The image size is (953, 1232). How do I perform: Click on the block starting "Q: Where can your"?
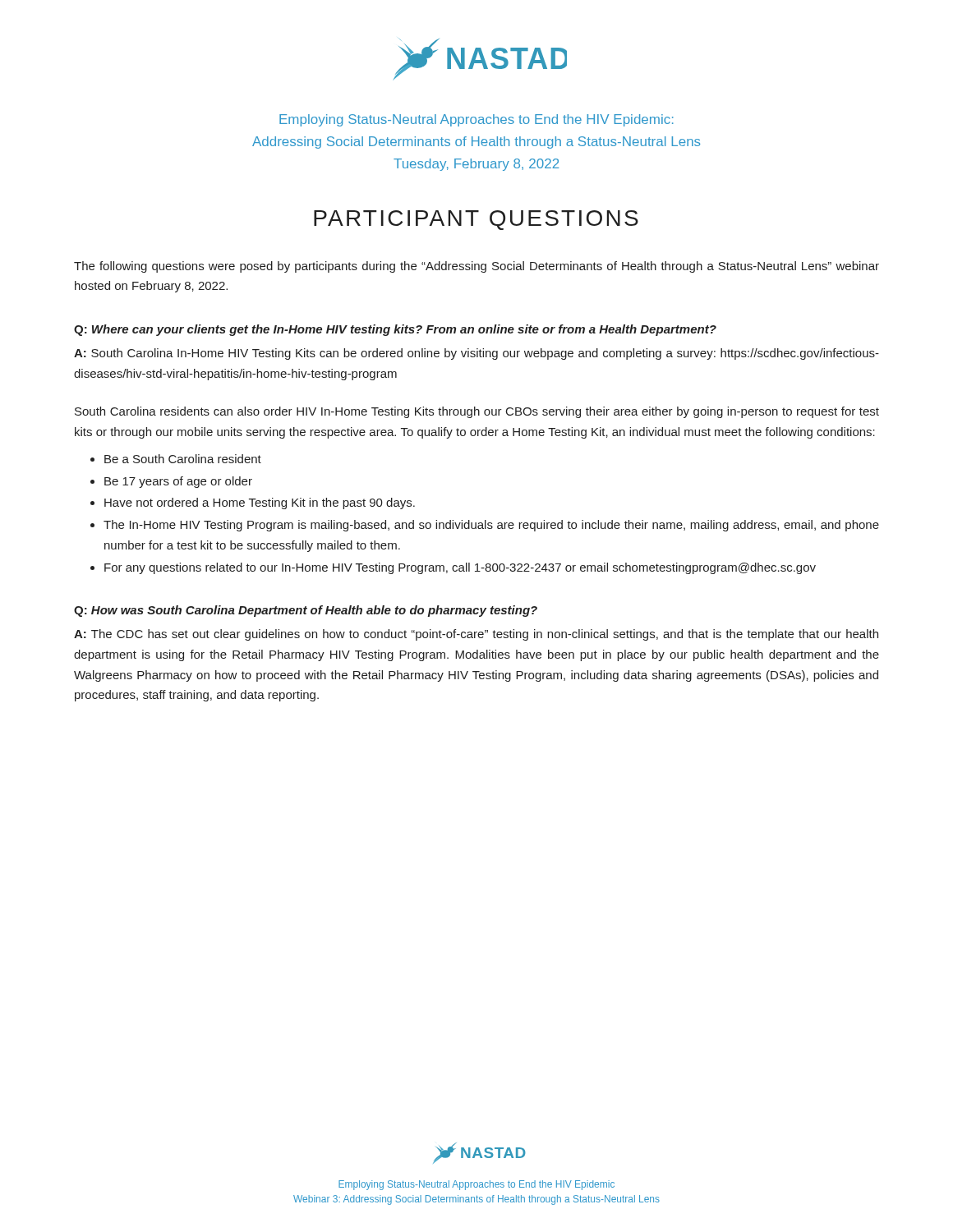pos(395,329)
